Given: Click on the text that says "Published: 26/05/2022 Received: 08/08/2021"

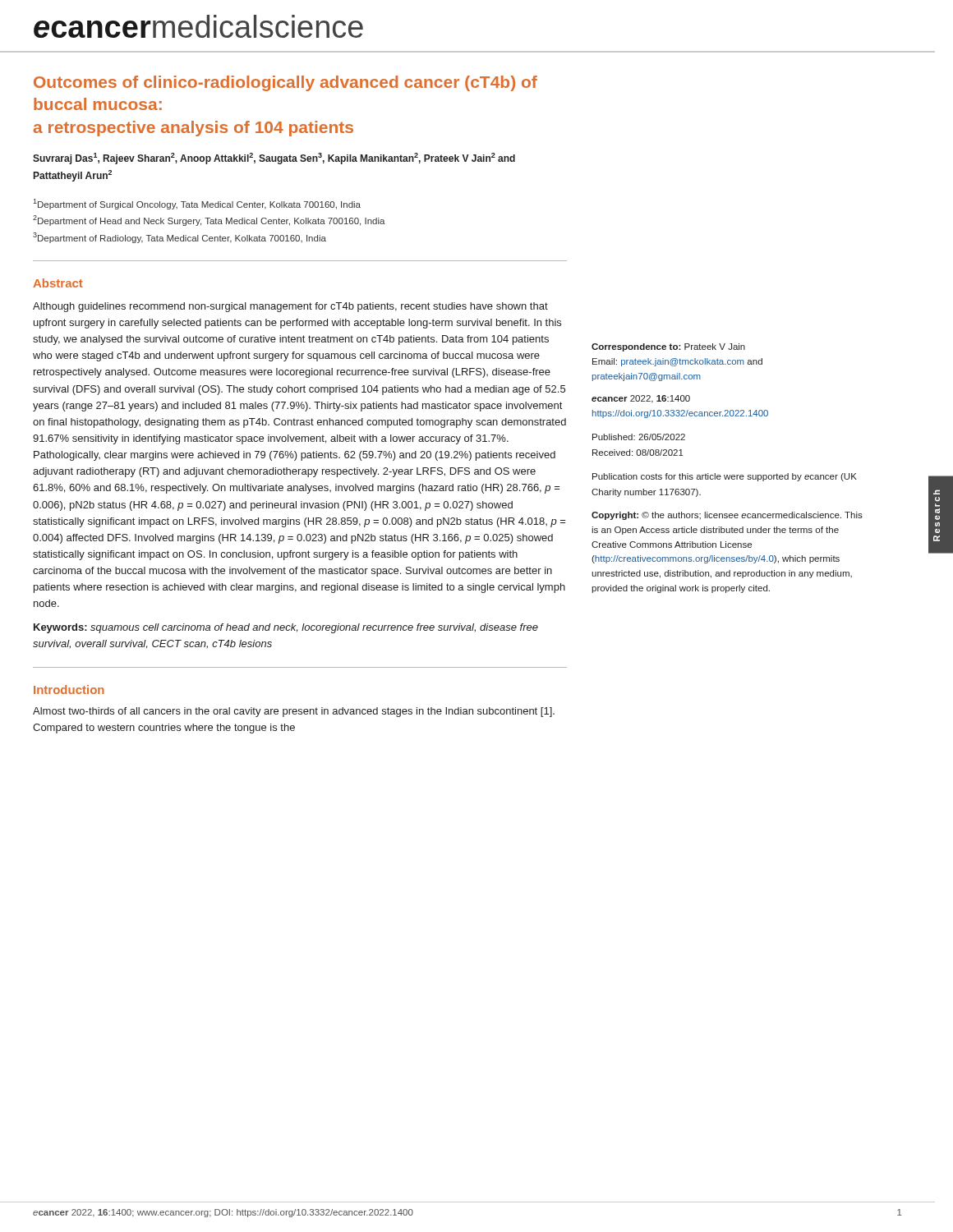Looking at the screenshot, I should pyautogui.click(x=639, y=445).
